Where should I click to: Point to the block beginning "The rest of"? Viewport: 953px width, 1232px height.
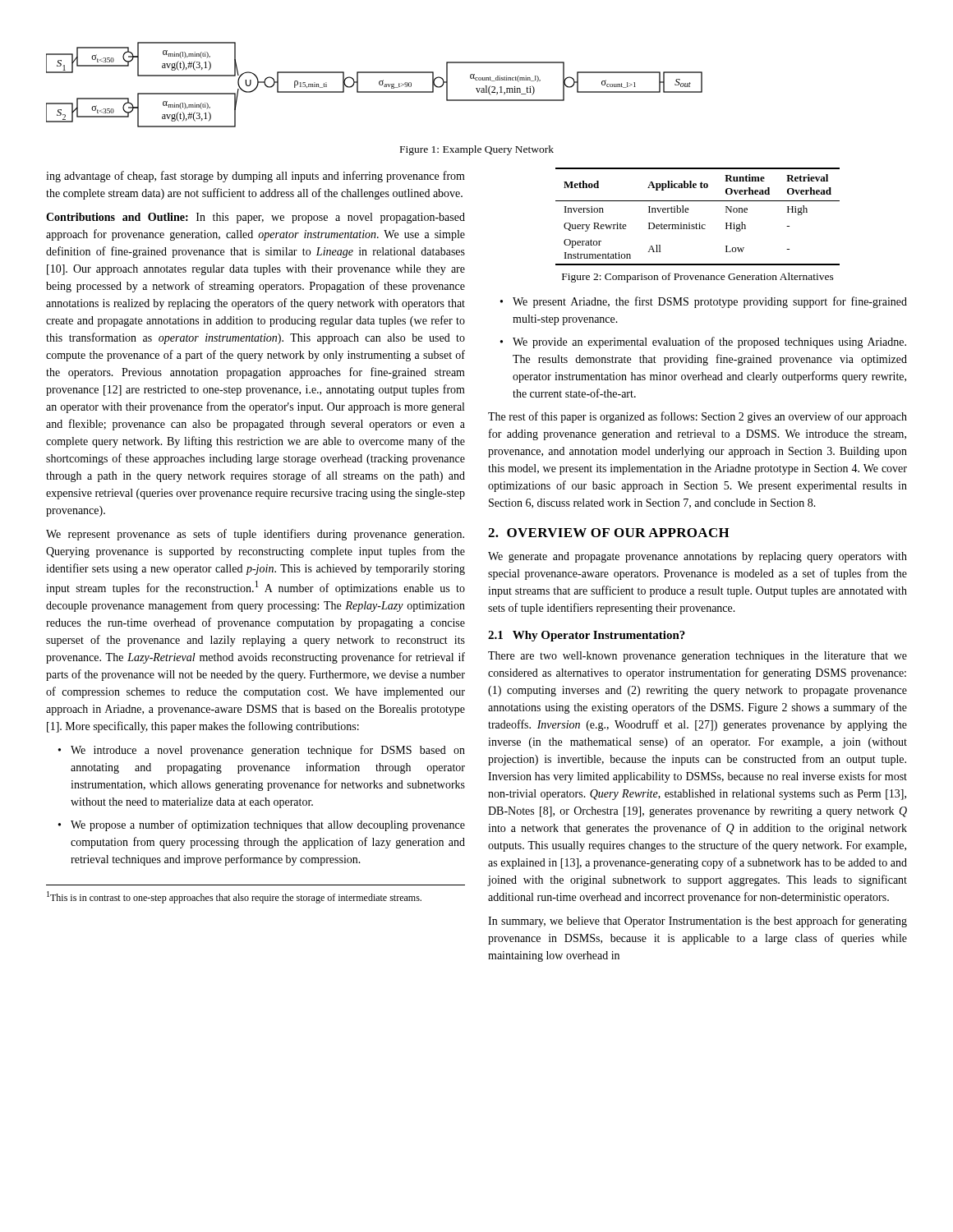(x=698, y=460)
